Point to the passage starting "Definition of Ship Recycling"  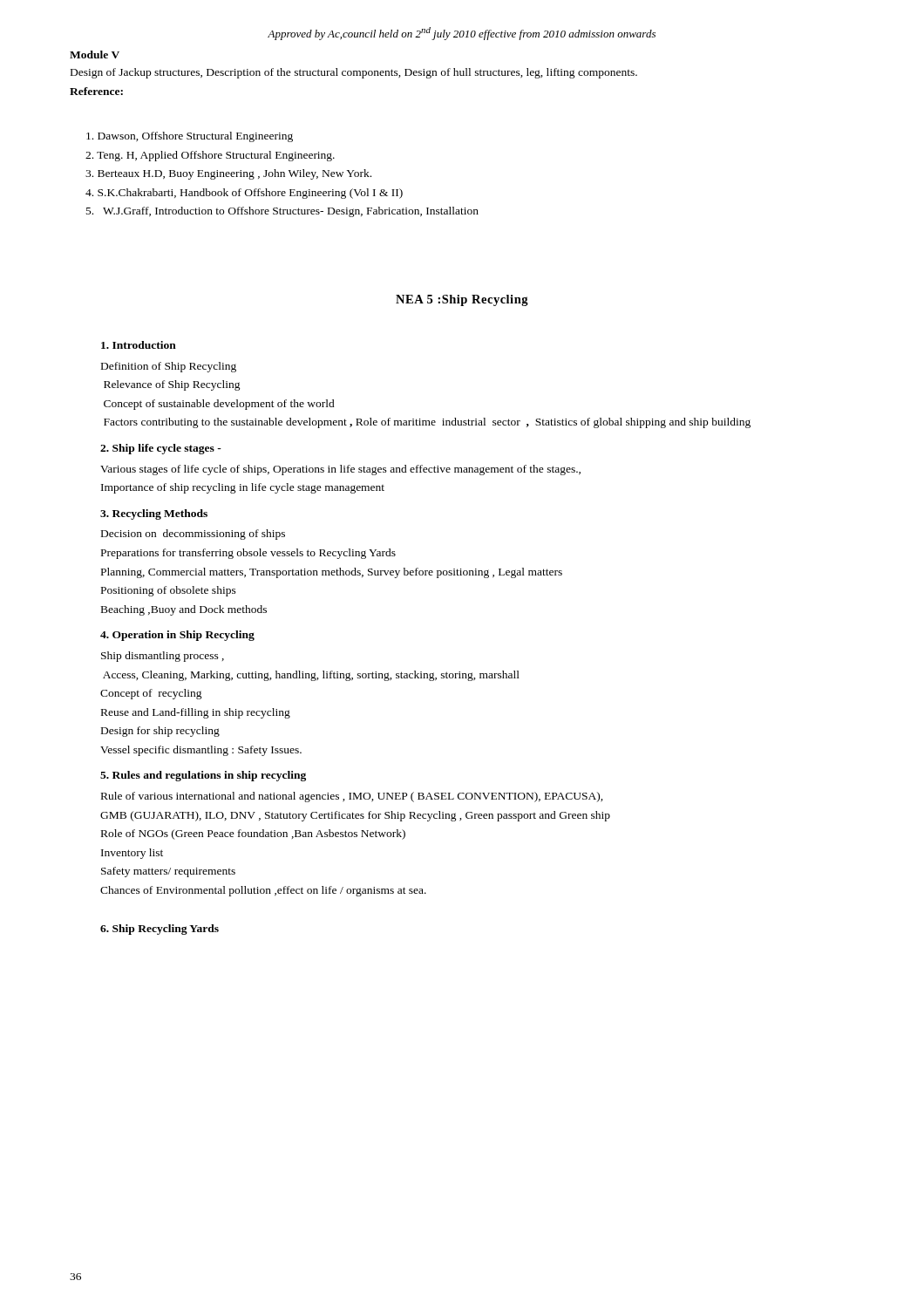coord(168,365)
